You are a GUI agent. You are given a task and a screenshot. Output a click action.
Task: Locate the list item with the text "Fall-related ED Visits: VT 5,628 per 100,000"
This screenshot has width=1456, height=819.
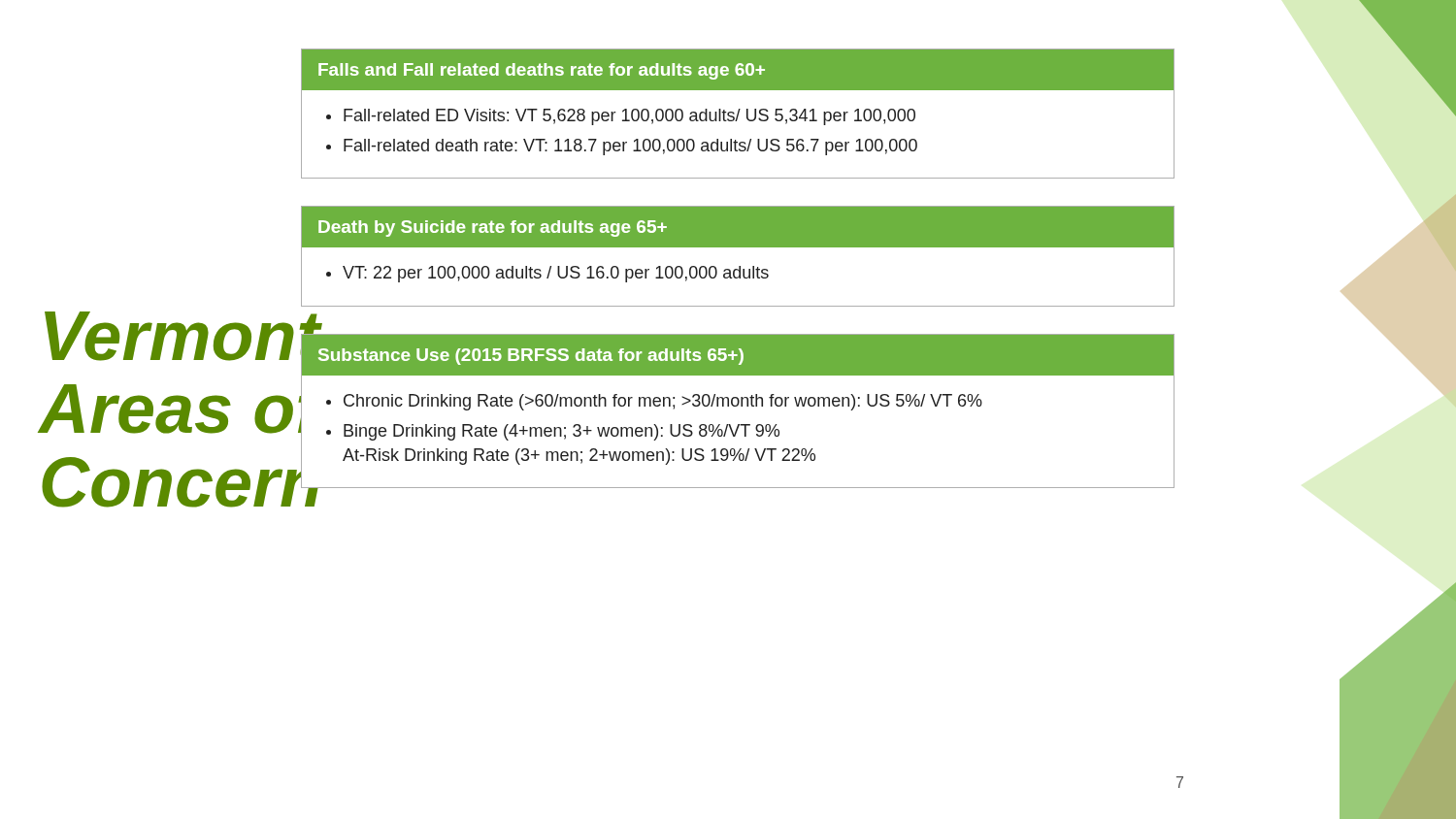(x=629, y=115)
